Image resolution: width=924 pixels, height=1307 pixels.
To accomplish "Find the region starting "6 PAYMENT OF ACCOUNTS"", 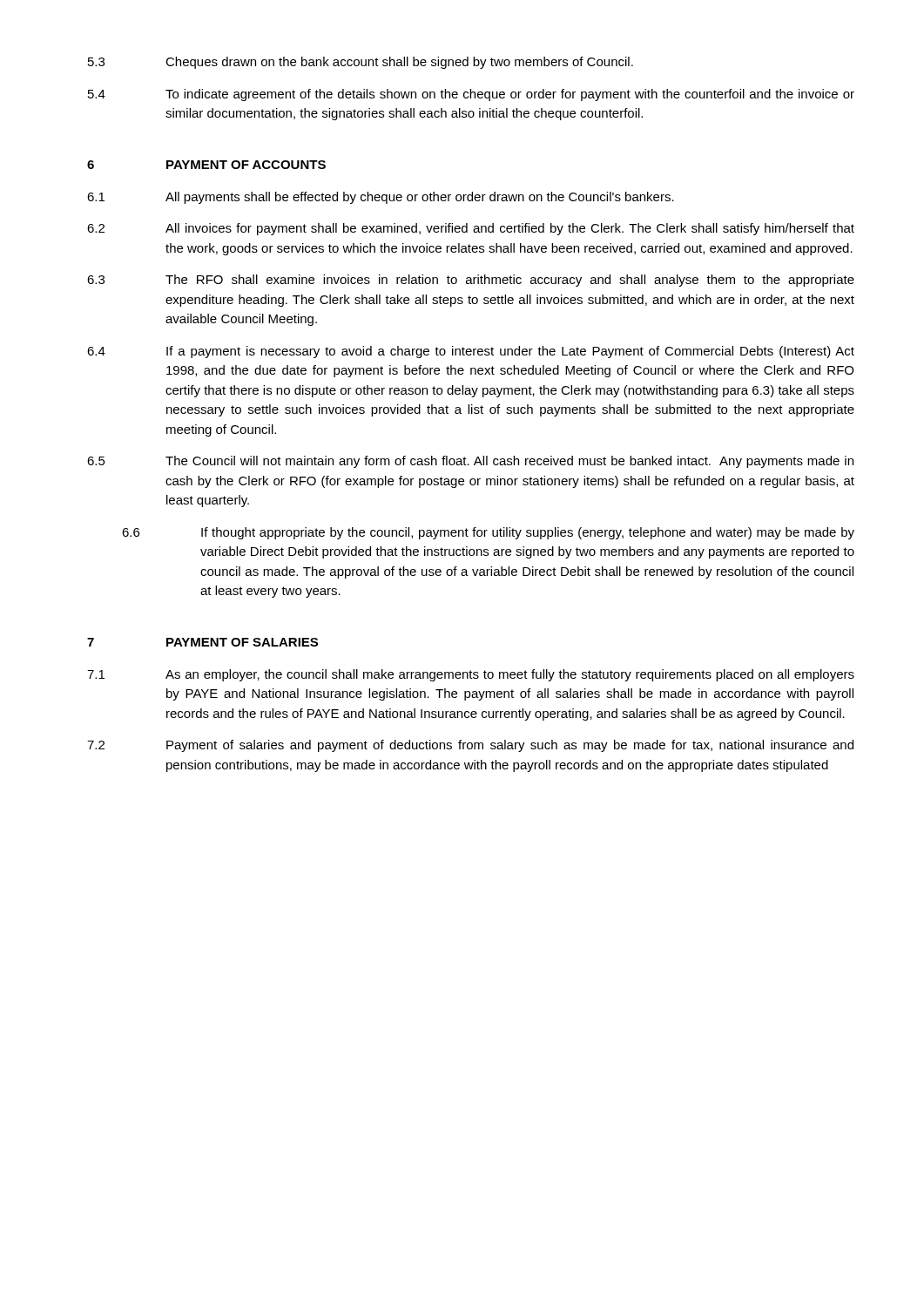I will point(207,164).
